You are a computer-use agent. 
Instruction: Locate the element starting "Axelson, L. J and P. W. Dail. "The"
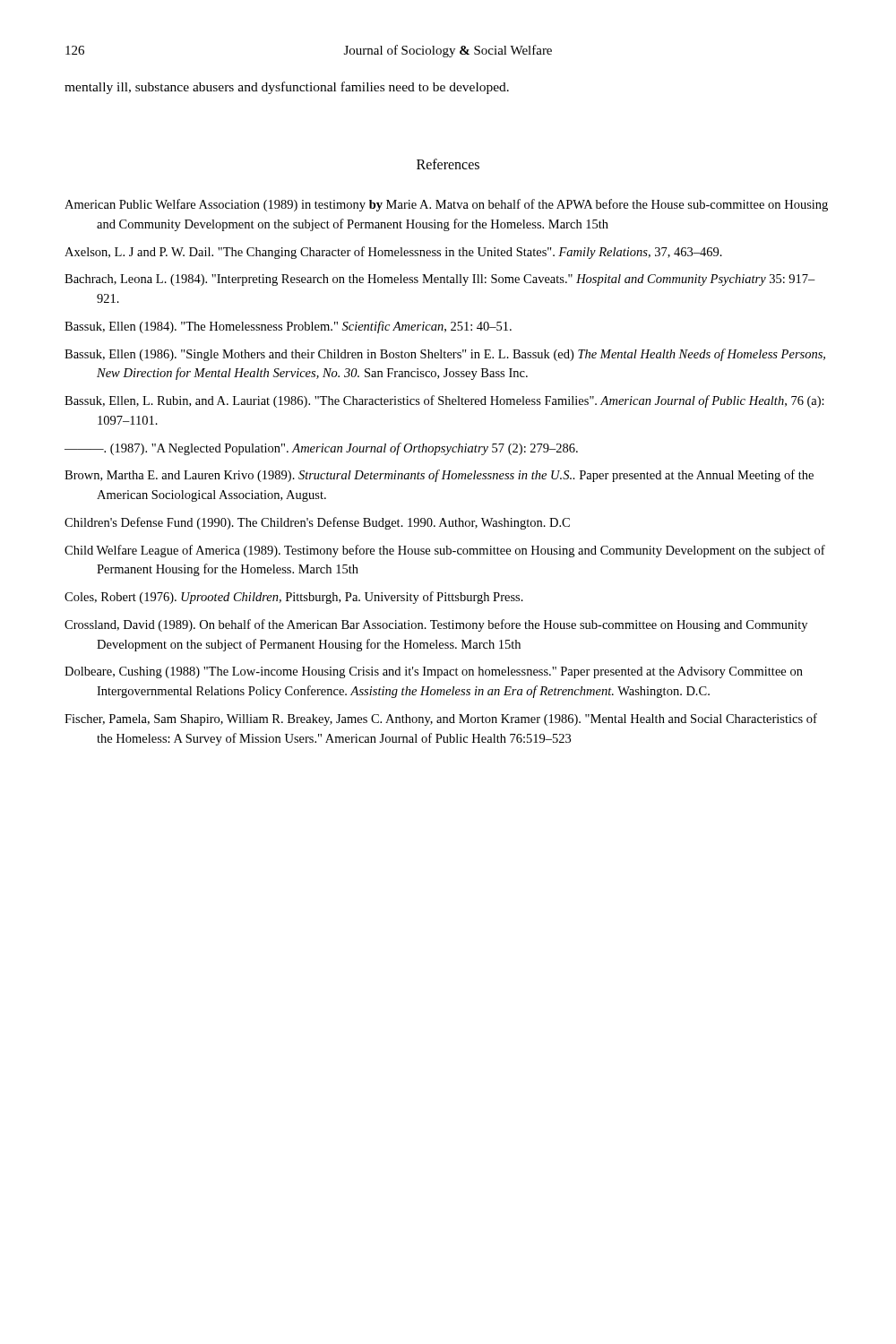[x=393, y=251]
